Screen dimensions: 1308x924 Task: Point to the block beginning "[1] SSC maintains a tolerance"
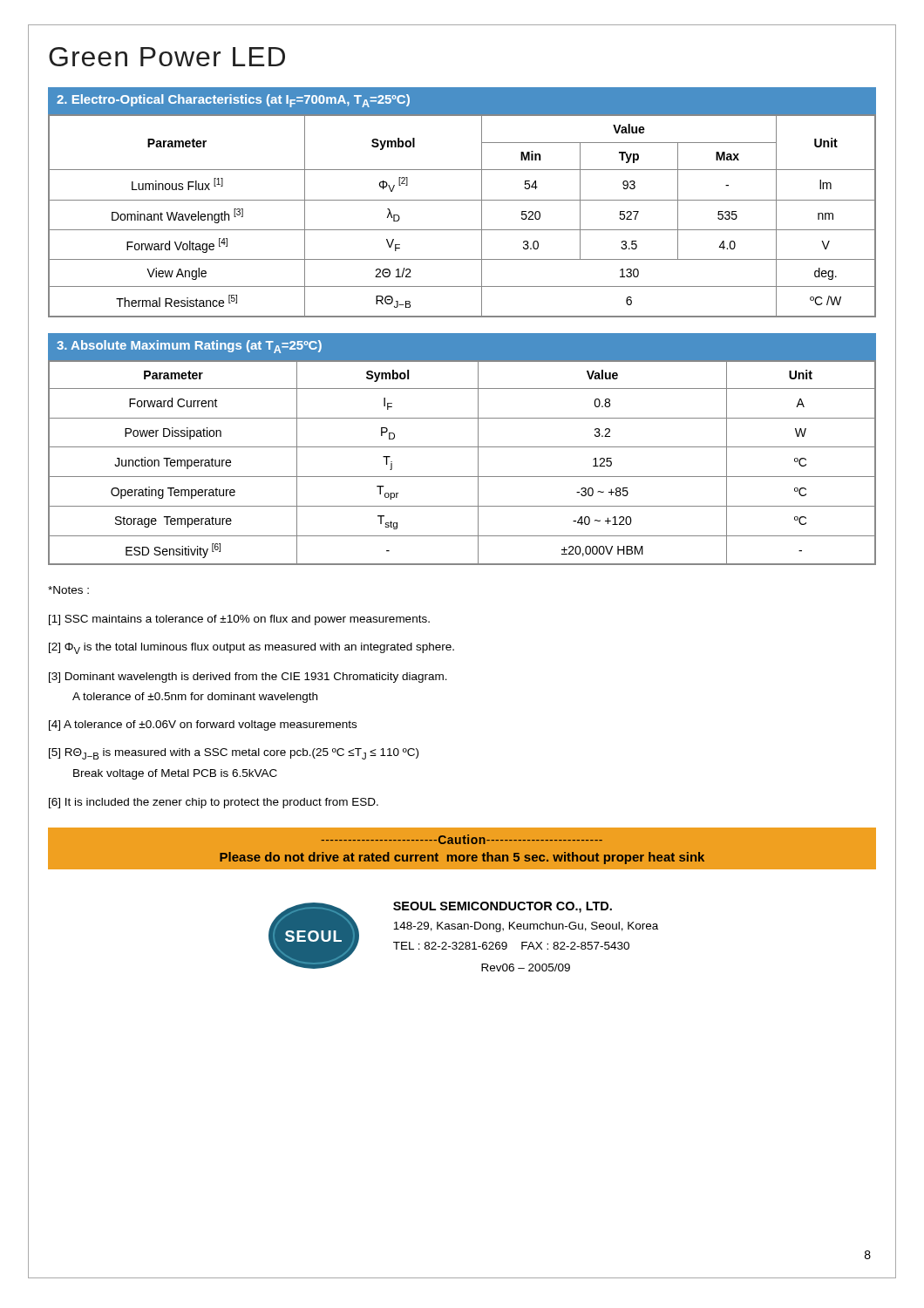239,620
